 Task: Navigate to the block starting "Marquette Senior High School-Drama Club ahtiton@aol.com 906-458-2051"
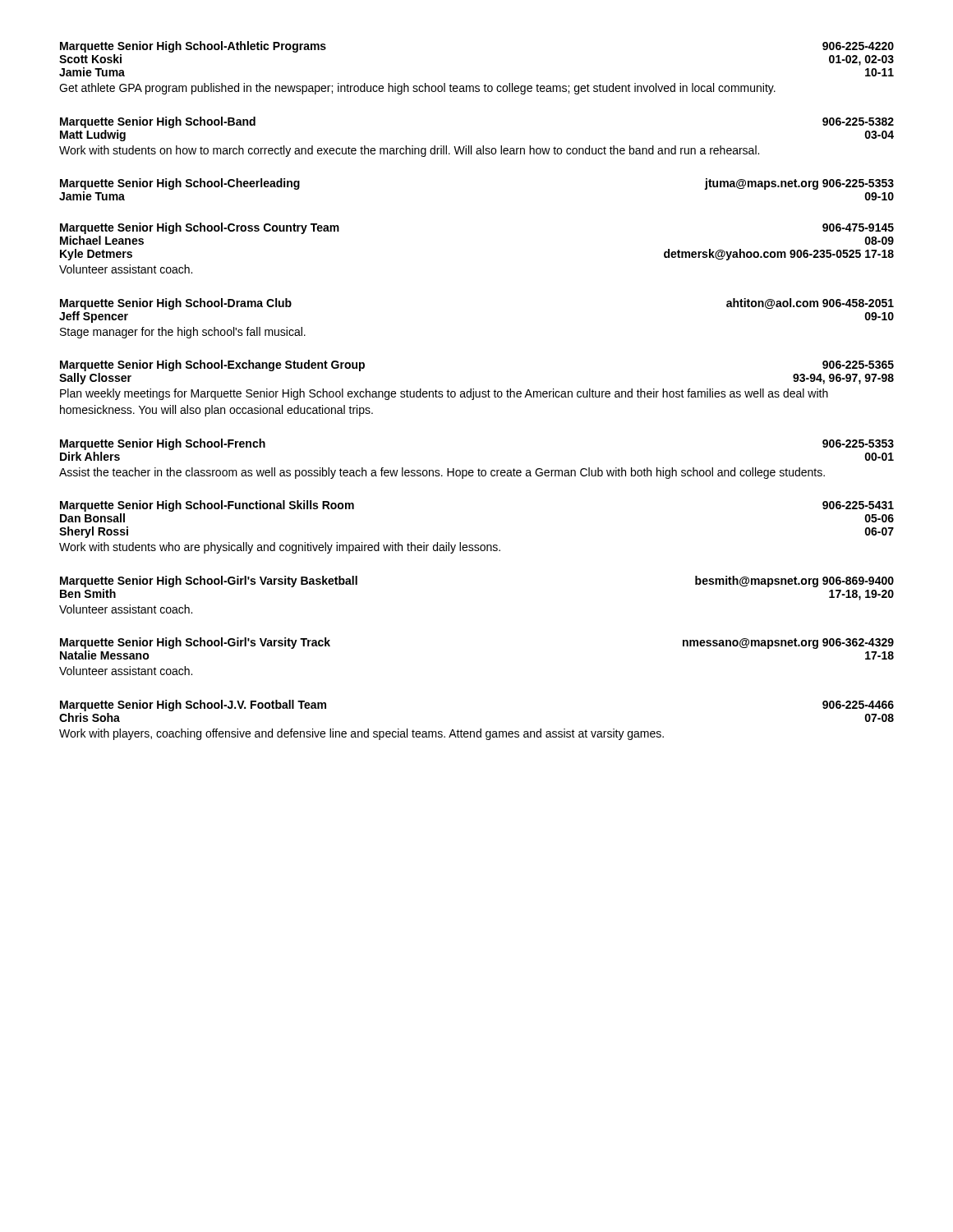[x=177, y=303]
